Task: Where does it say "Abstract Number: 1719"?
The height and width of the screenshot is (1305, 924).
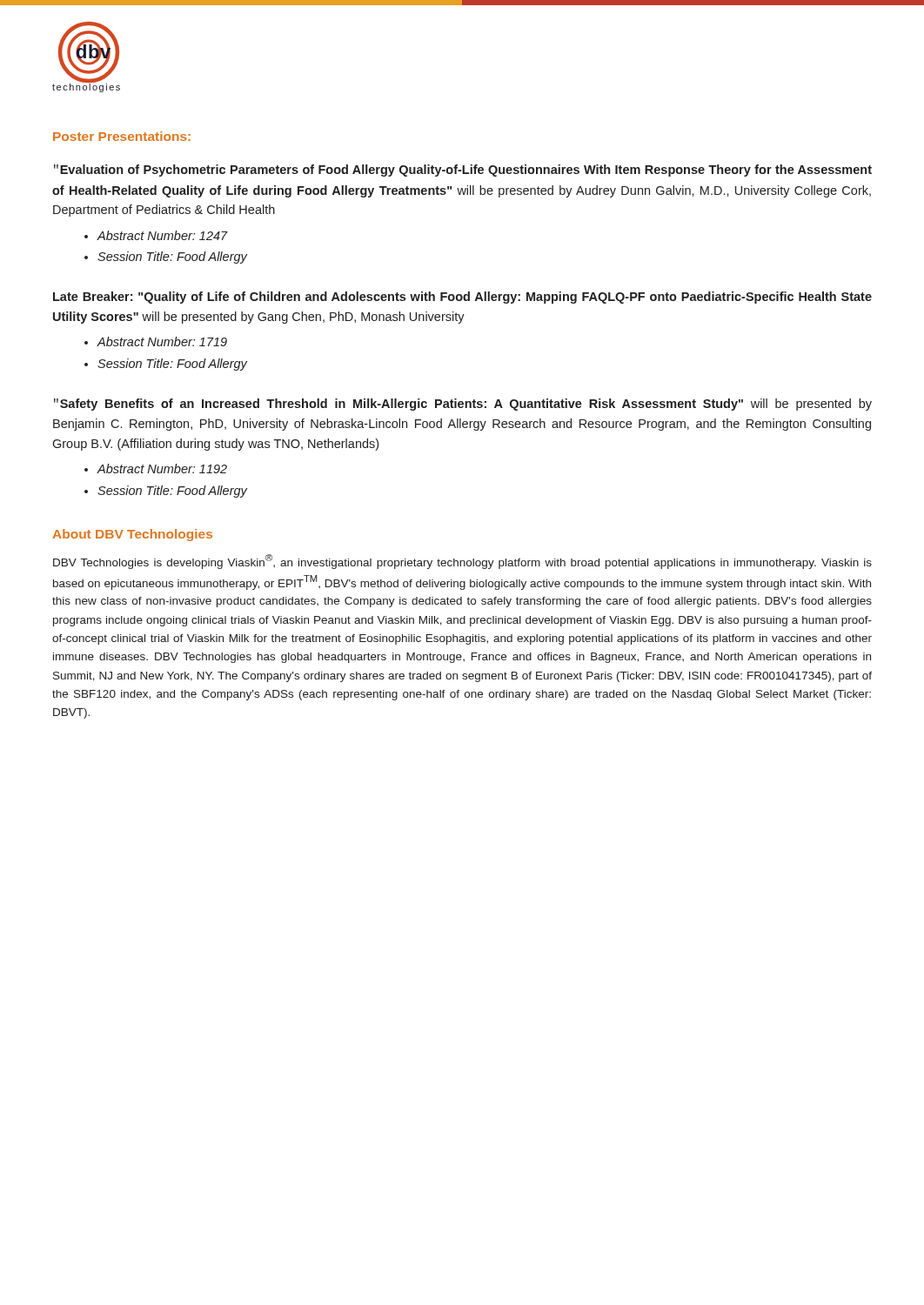Action: [156, 341]
